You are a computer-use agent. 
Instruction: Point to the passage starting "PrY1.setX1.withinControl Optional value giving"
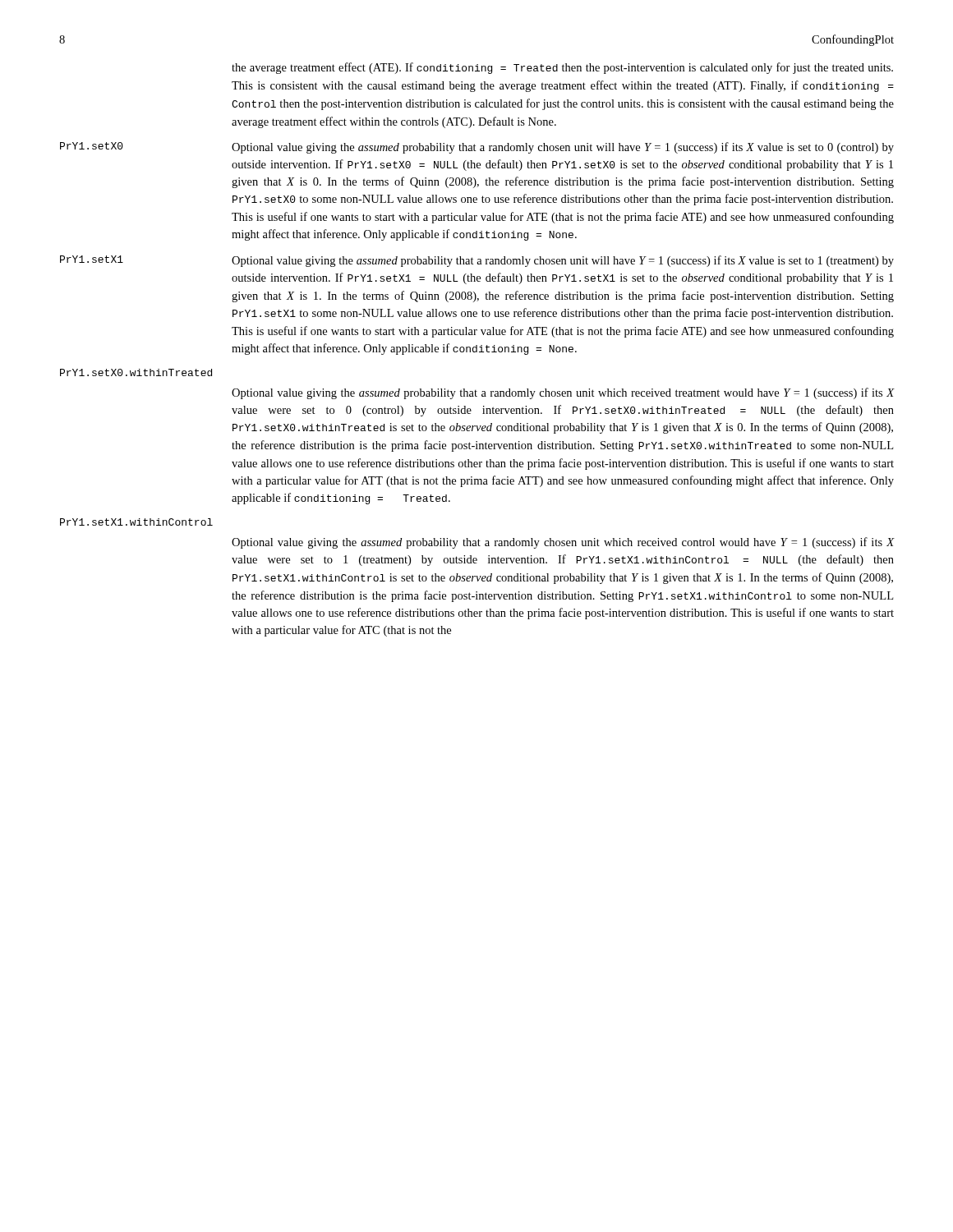pyautogui.click(x=476, y=578)
